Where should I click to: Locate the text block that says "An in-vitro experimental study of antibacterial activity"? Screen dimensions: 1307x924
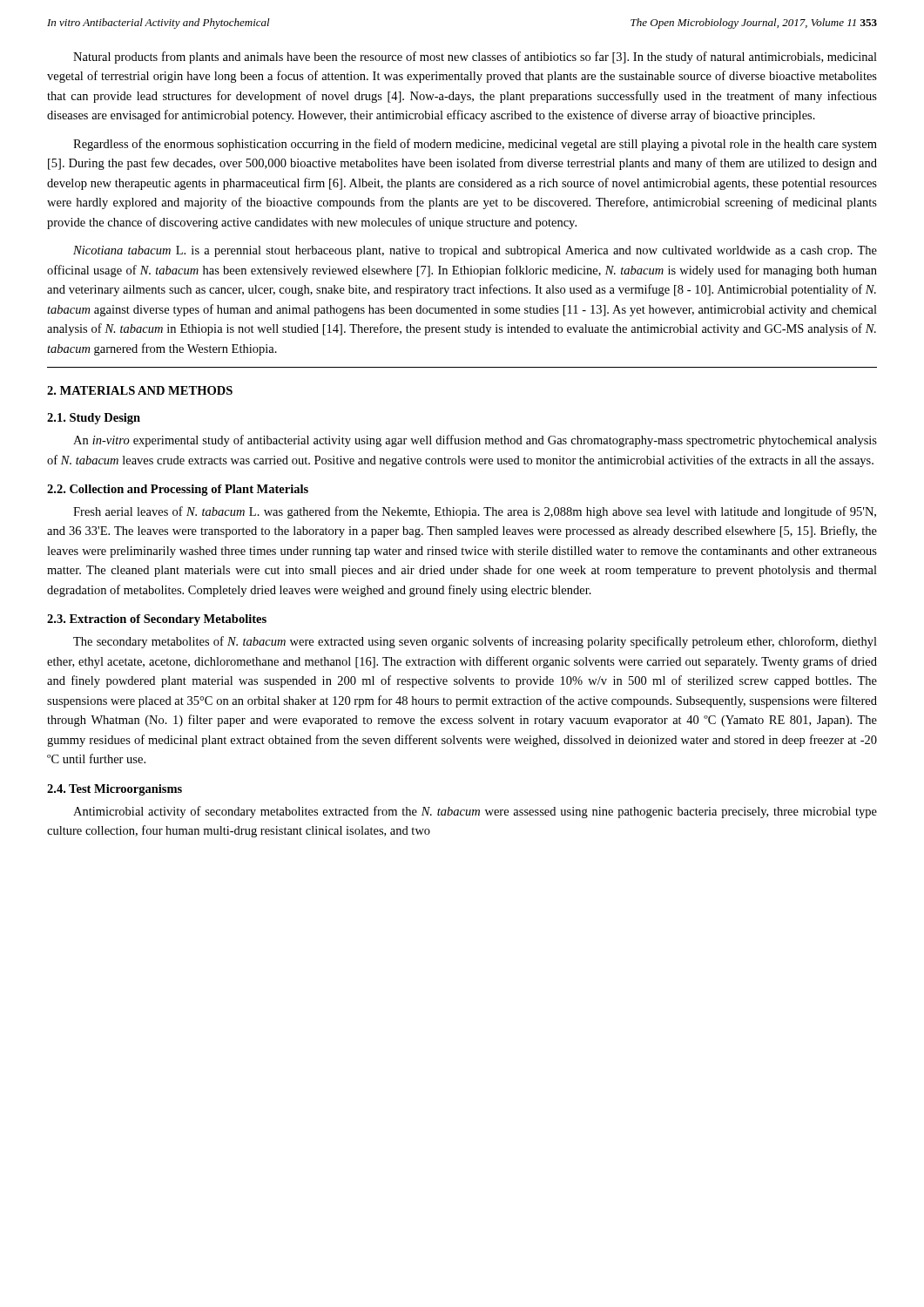tap(462, 450)
